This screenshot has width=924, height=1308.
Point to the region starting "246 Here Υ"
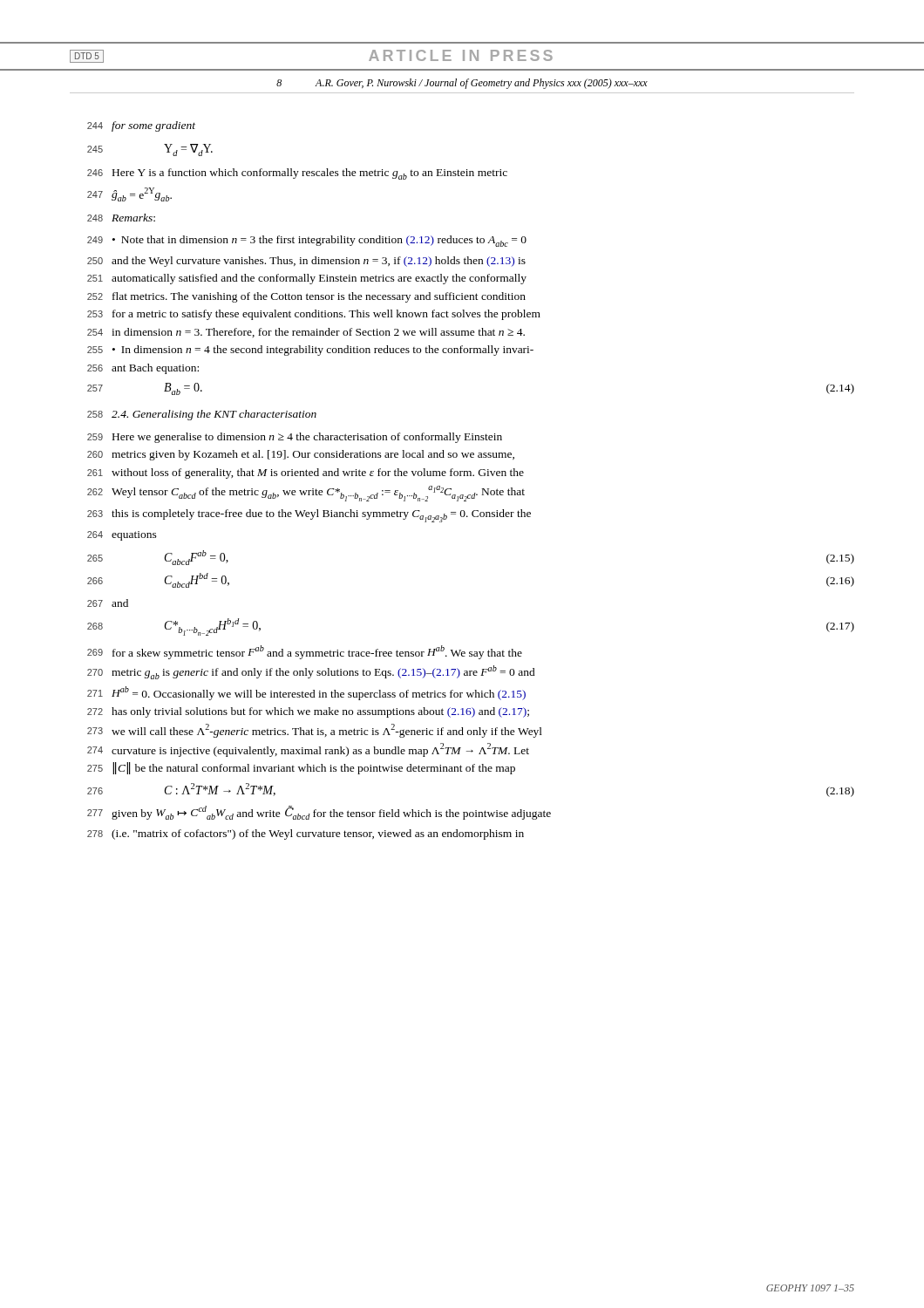[x=462, y=174]
